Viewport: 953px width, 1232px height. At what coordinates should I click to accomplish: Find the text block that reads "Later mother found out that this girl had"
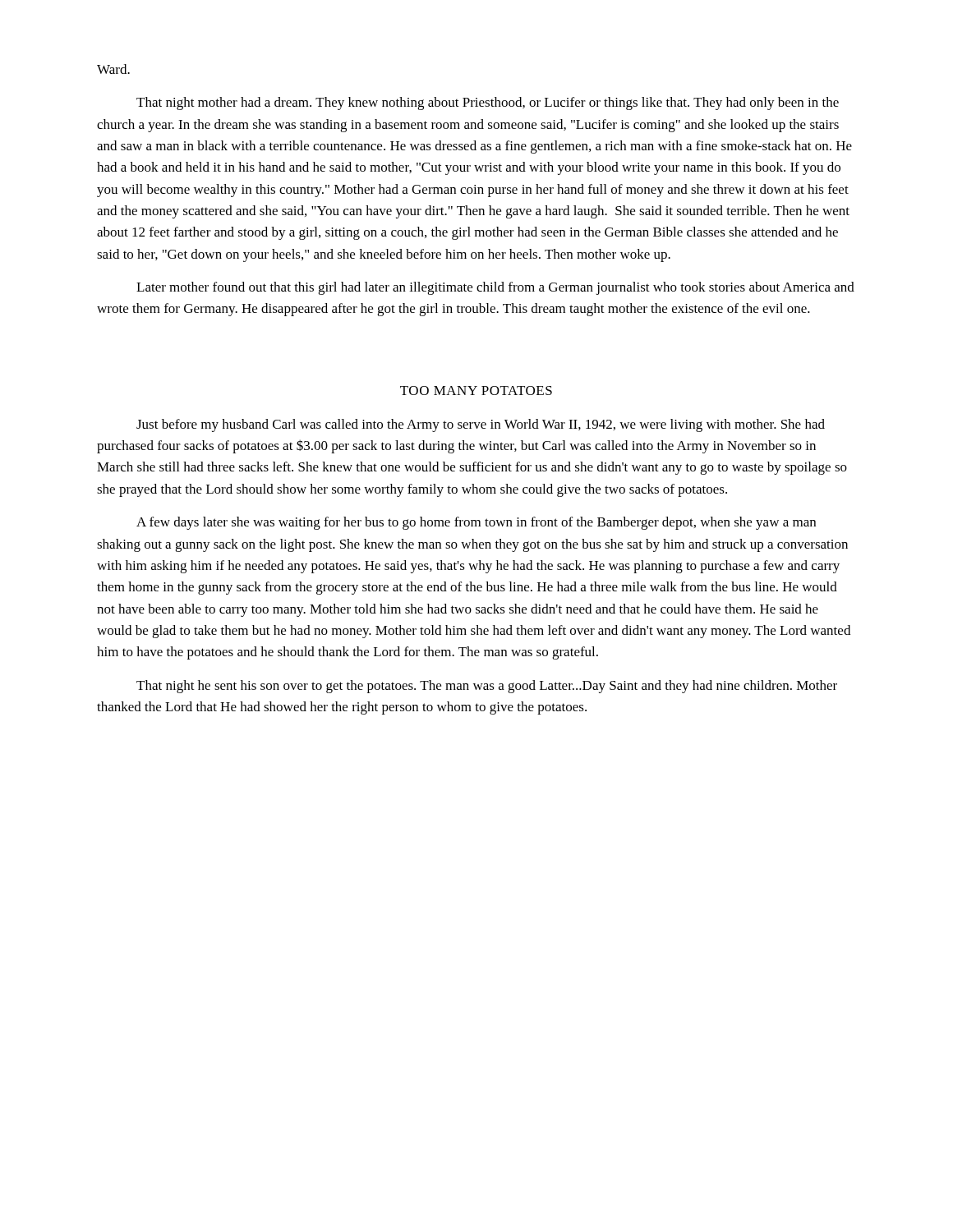click(476, 298)
